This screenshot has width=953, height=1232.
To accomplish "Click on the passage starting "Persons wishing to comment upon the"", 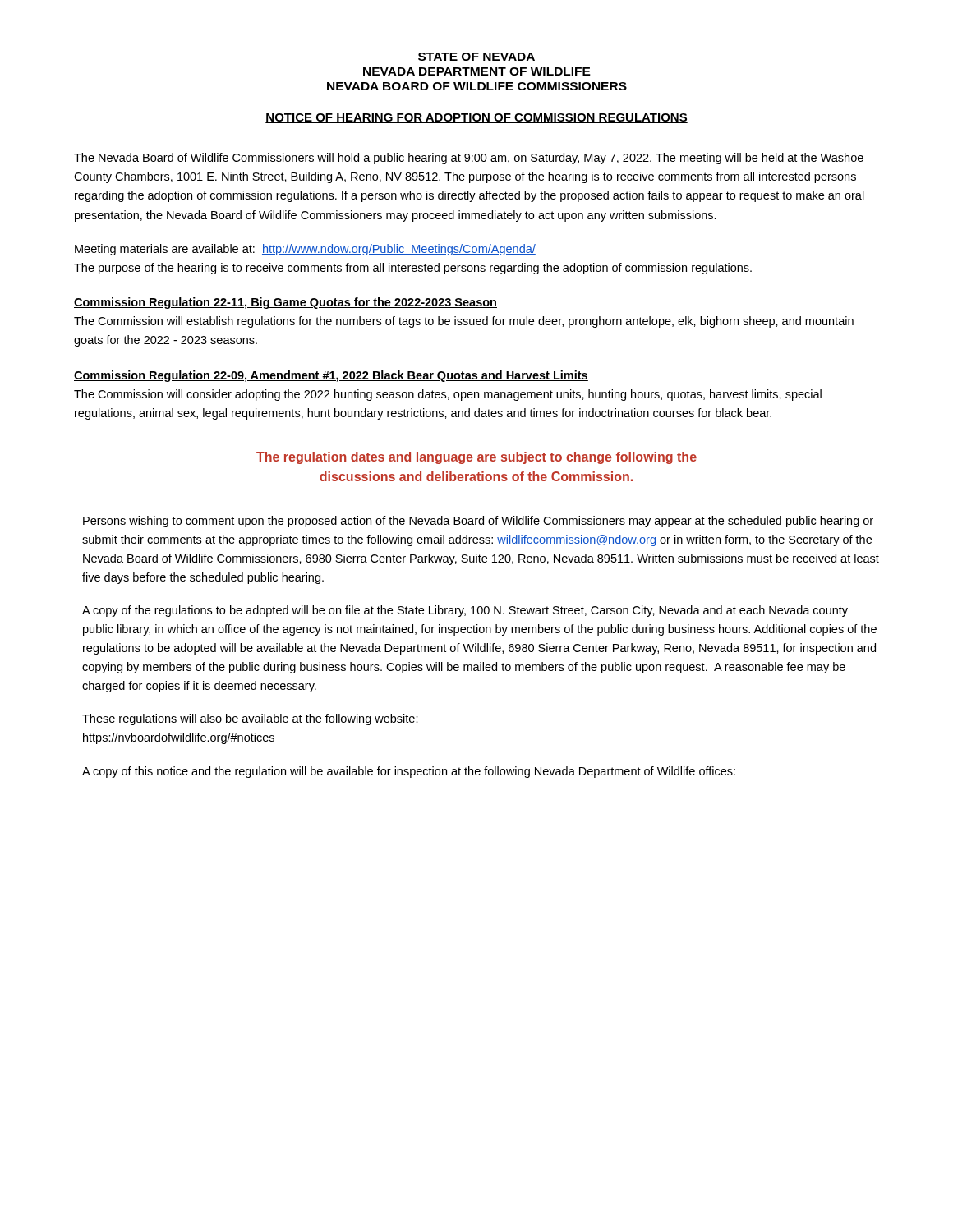I will (x=481, y=549).
